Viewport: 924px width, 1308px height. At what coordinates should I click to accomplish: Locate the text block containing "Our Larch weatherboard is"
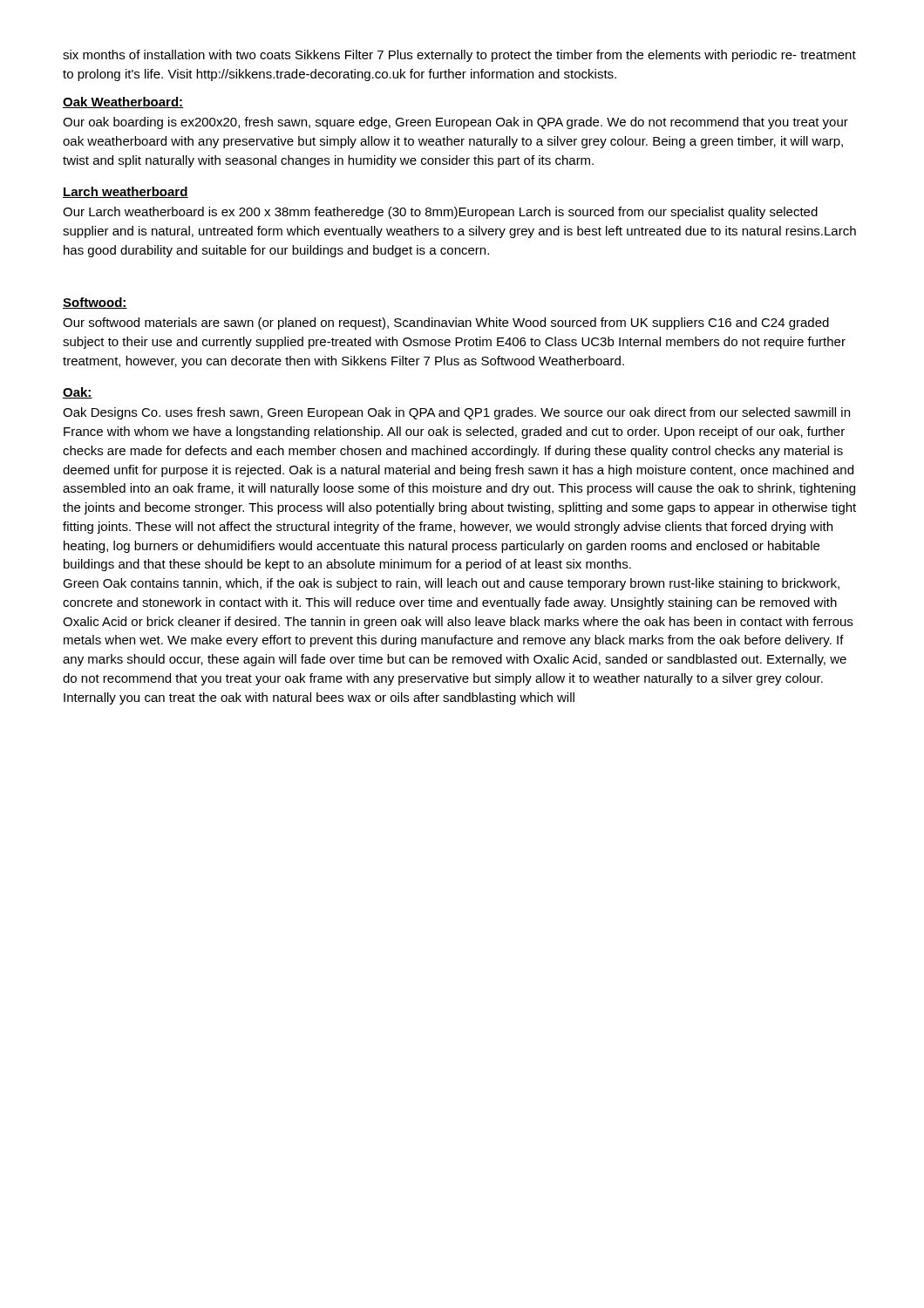coord(460,231)
